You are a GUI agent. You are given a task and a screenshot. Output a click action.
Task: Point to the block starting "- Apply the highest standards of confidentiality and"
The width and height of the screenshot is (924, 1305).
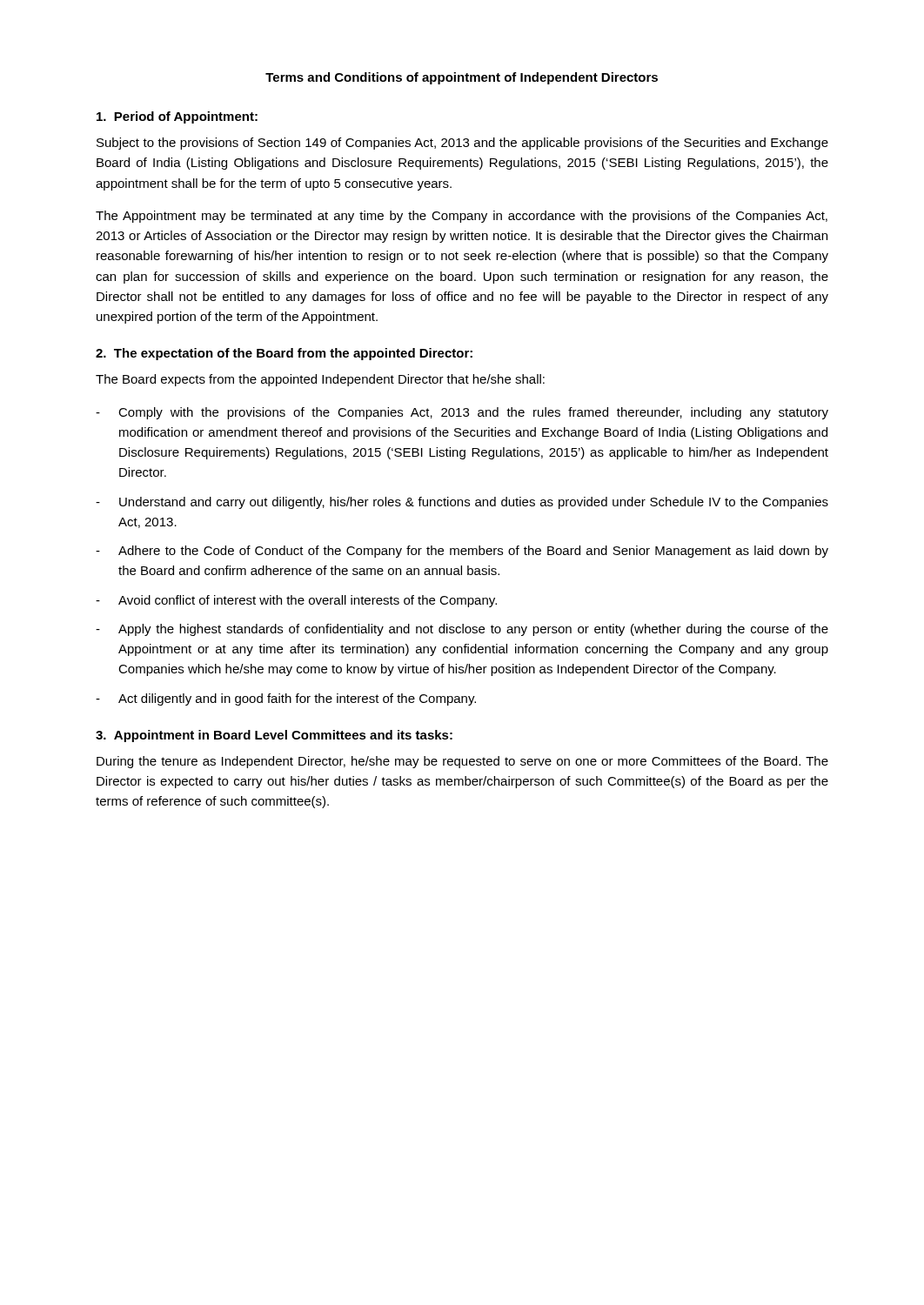click(x=462, y=649)
